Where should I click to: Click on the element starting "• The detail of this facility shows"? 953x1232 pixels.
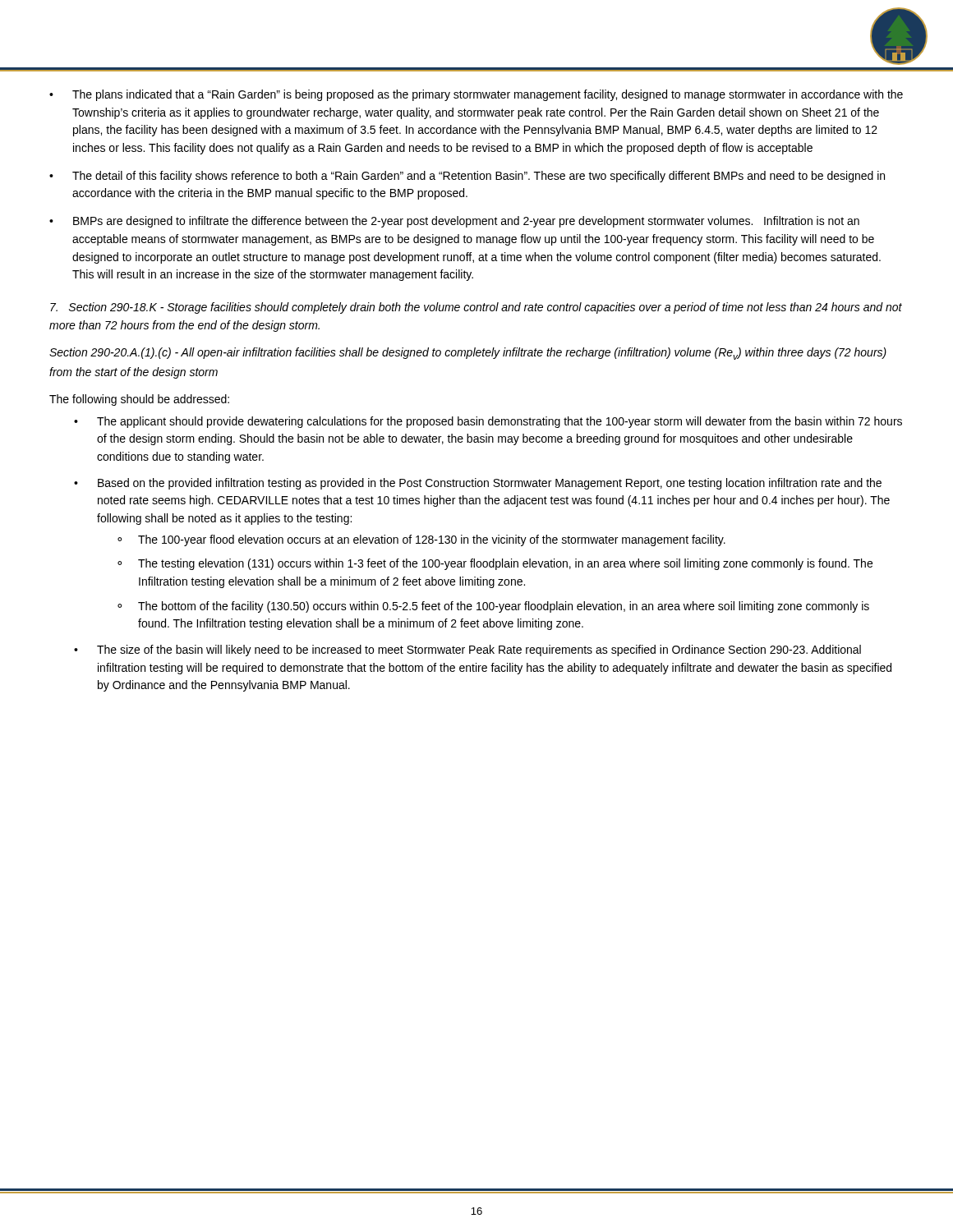pos(476,185)
